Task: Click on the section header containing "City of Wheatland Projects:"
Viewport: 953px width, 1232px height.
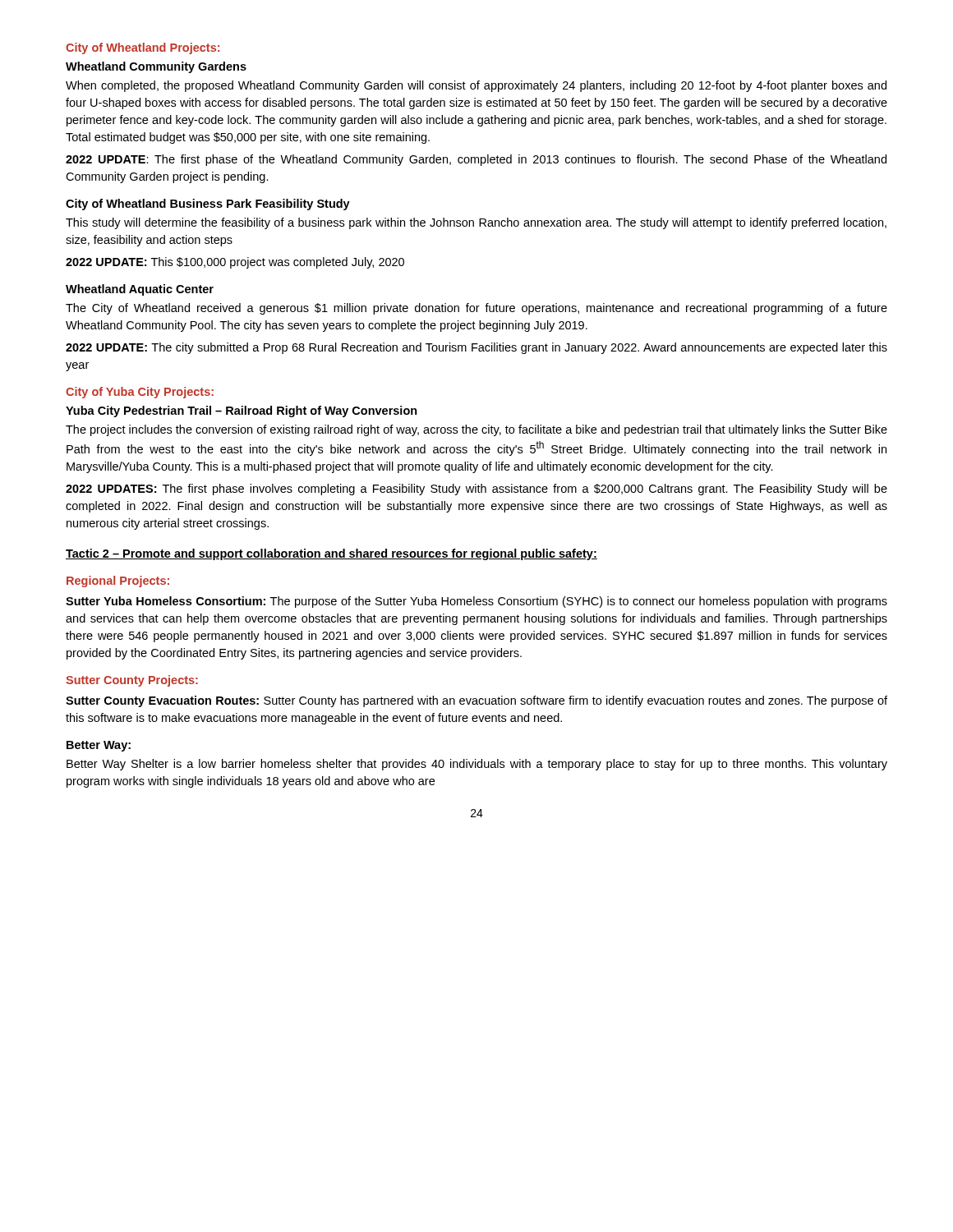Action: [x=143, y=48]
